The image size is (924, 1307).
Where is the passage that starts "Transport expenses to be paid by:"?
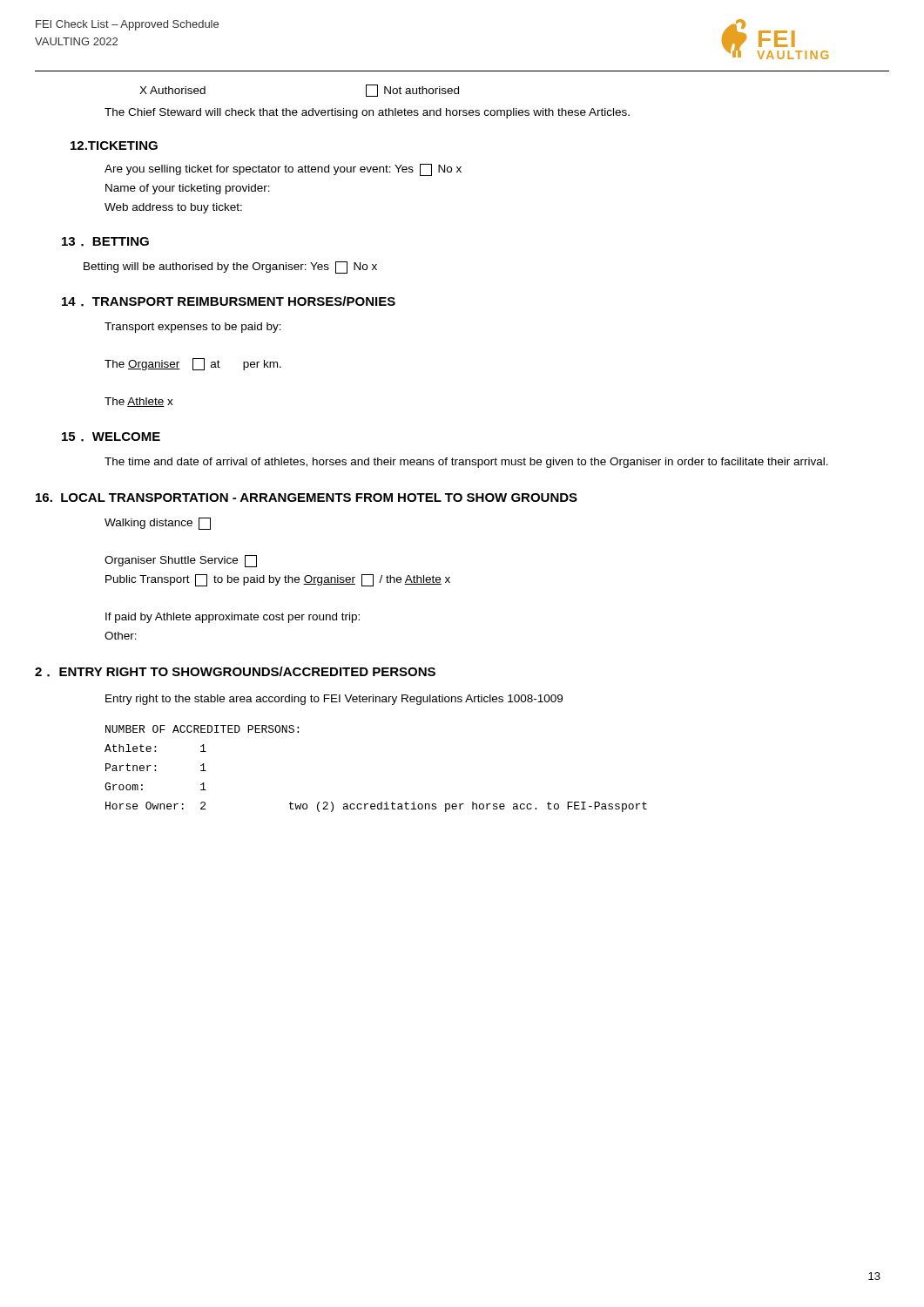pos(193,364)
